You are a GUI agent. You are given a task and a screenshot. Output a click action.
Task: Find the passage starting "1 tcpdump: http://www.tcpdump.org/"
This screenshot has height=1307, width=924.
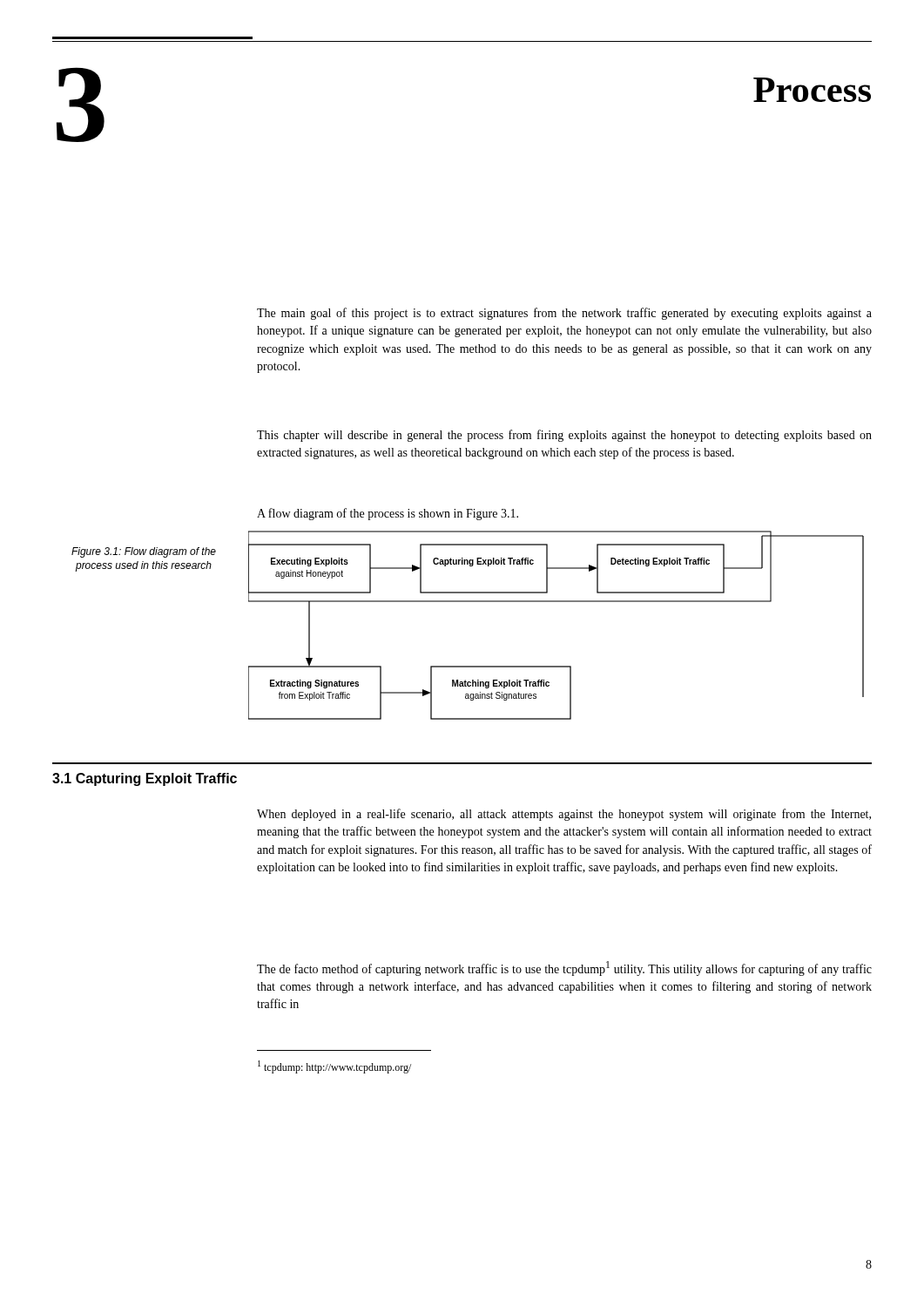(334, 1066)
